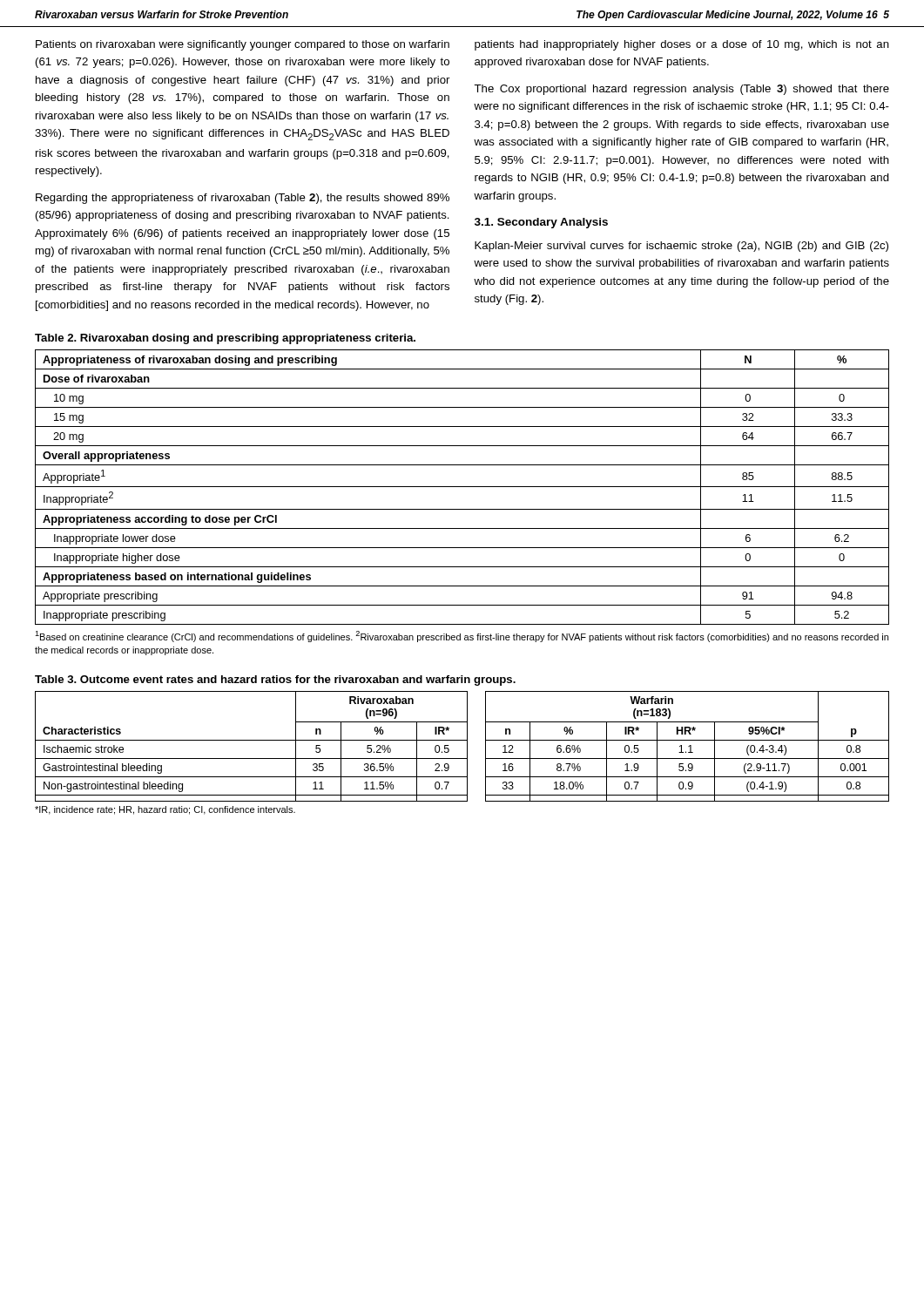Find the region starting "Table 2. Rivaroxaban dosing and"
Screen dimensions: 1307x924
(226, 338)
